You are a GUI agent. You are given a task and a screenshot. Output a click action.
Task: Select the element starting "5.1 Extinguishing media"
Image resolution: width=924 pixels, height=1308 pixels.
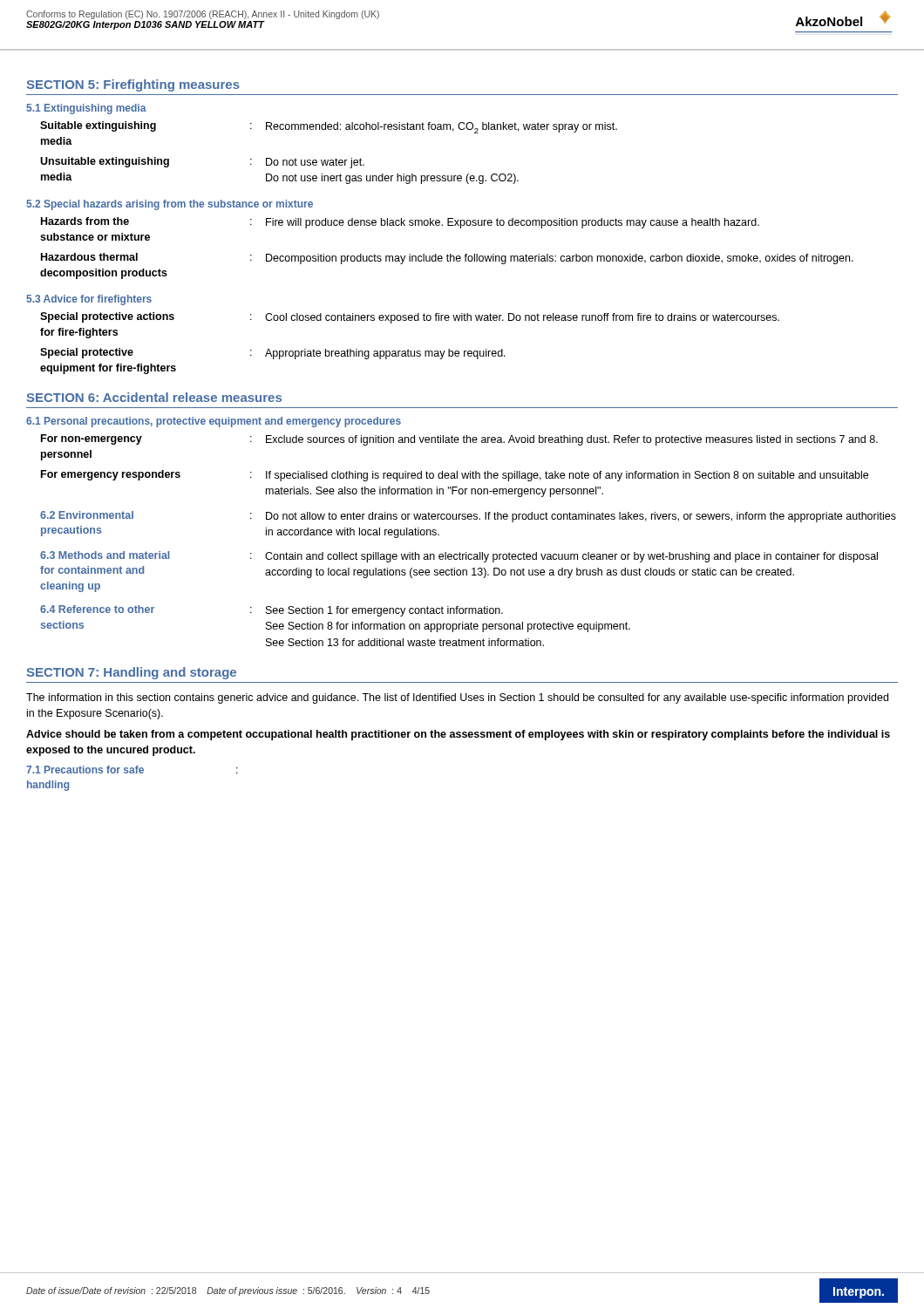(x=86, y=108)
